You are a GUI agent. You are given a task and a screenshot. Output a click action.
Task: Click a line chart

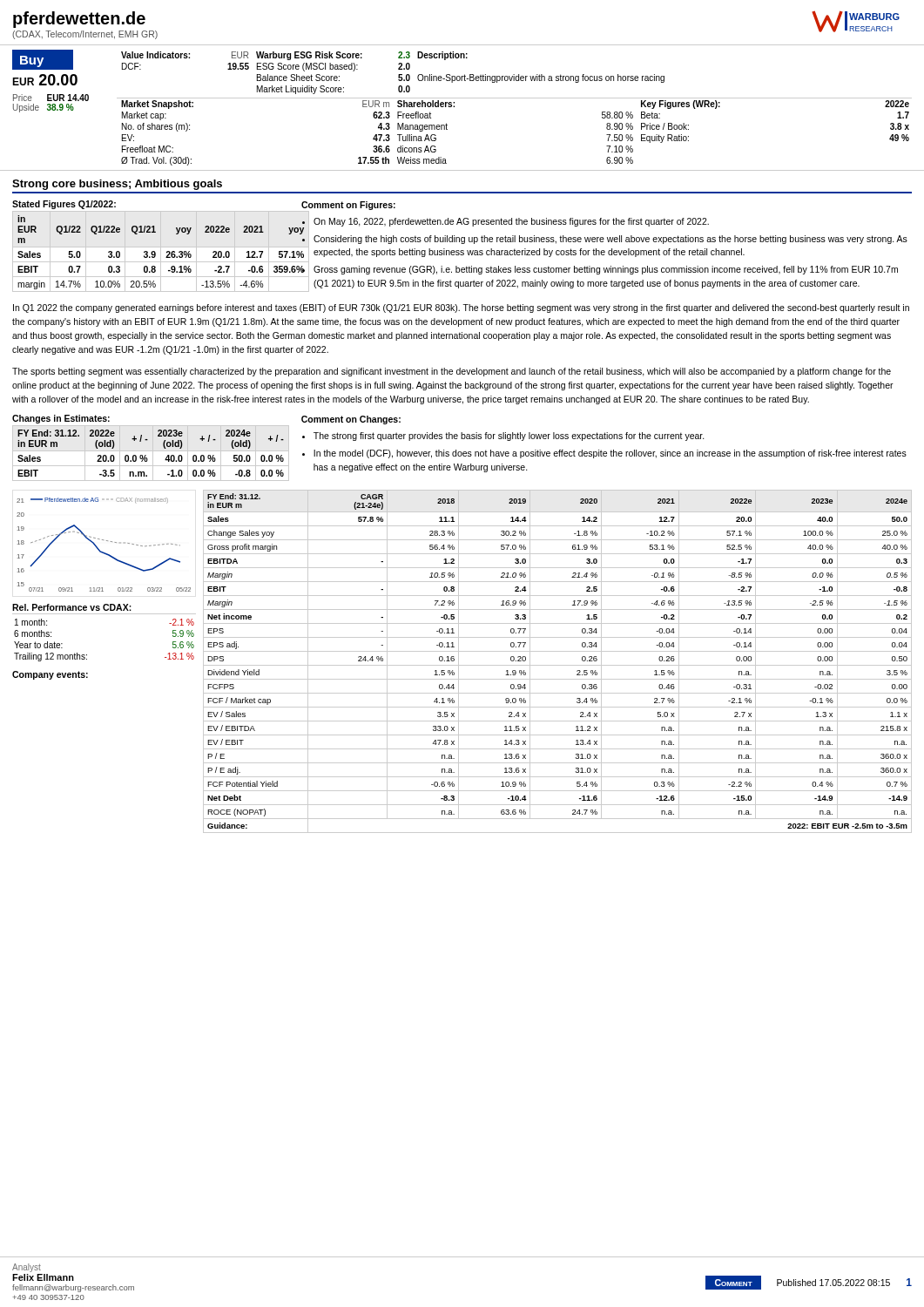click(x=104, y=544)
